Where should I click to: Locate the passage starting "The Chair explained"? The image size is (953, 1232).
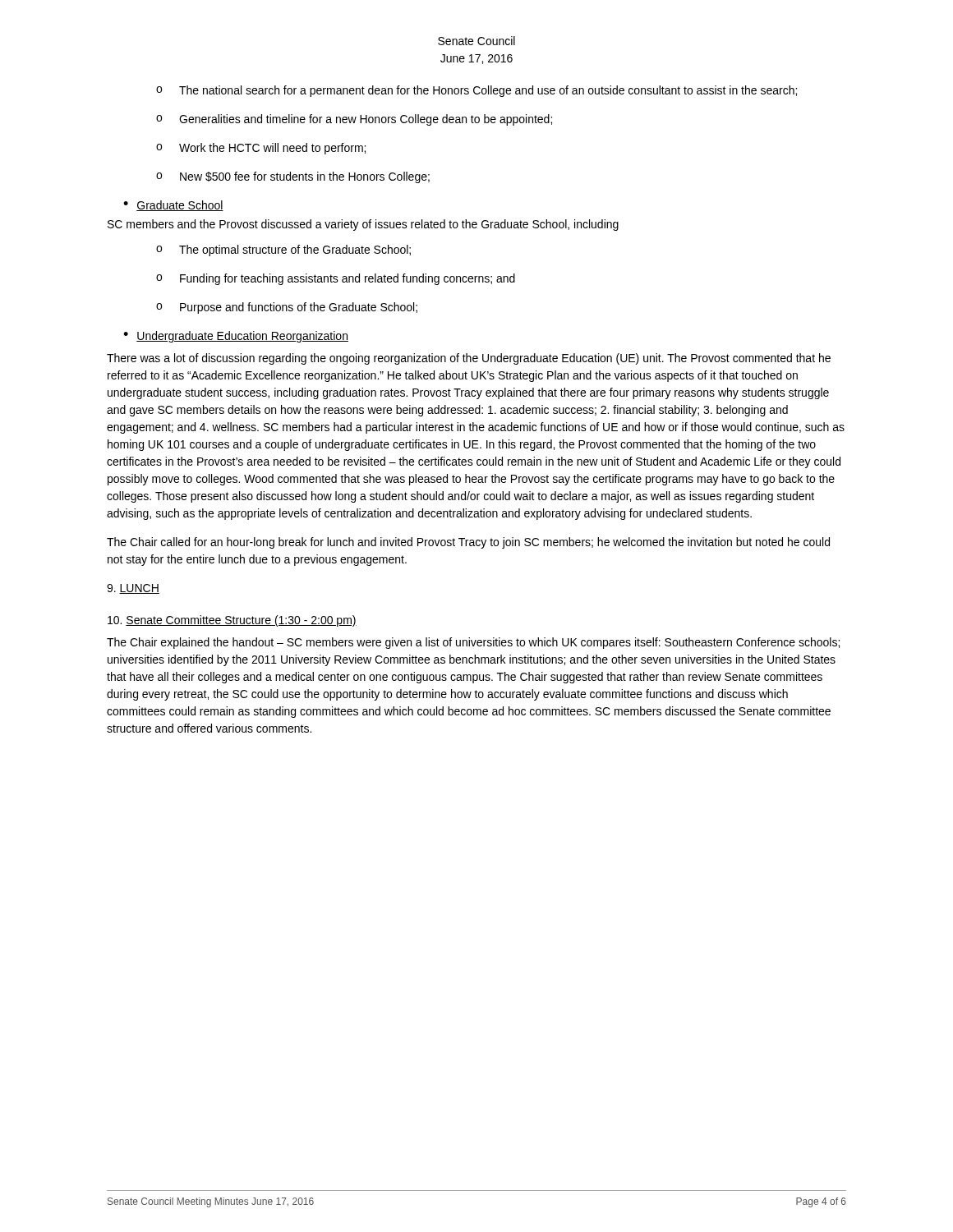pyautogui.click(x=474, y=685)
